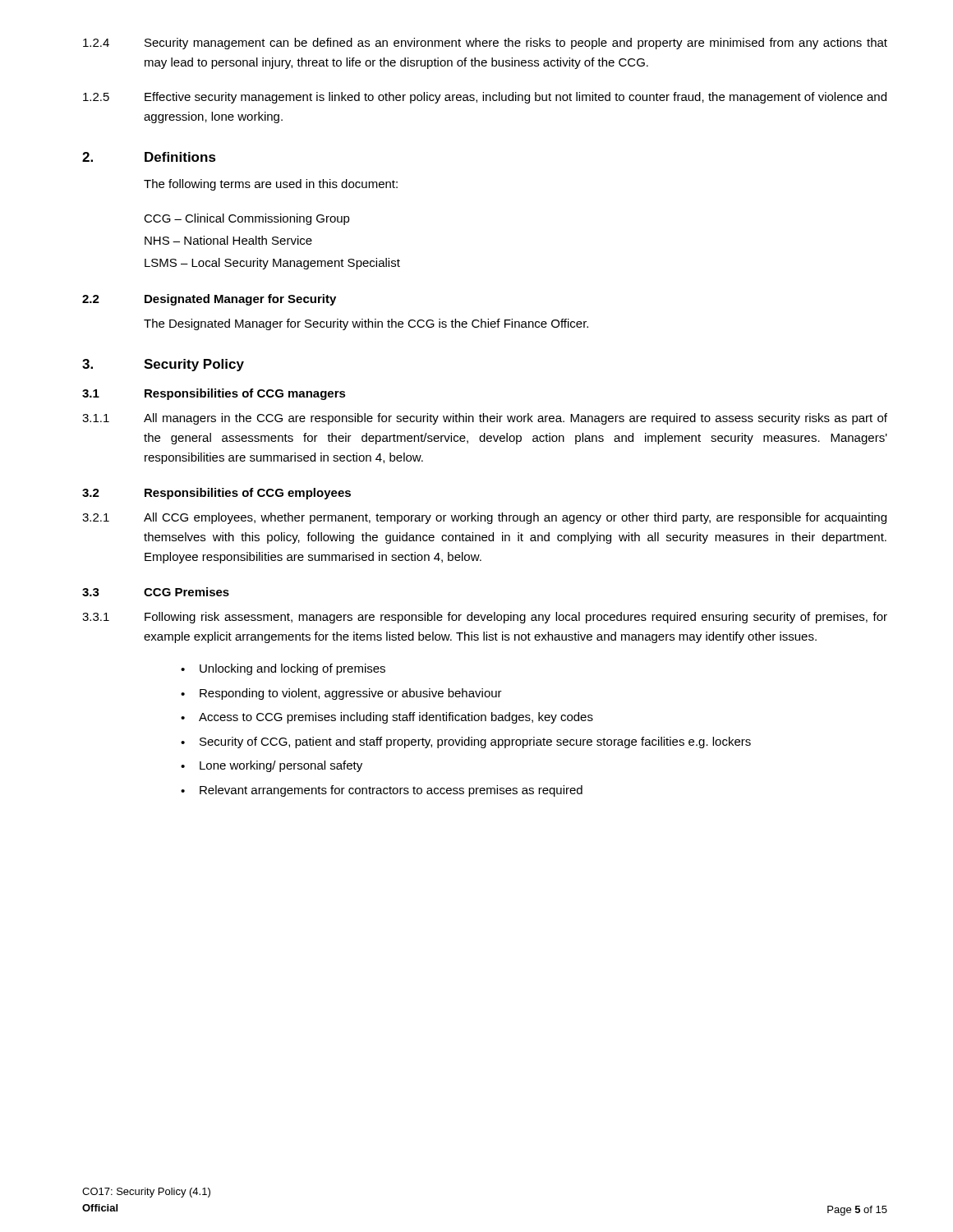The width and height of the screenshot is (953, 1232).
Task: Select the text starting "3.1 Responsibilities of CCG managers"
Action: coord(214,393)
